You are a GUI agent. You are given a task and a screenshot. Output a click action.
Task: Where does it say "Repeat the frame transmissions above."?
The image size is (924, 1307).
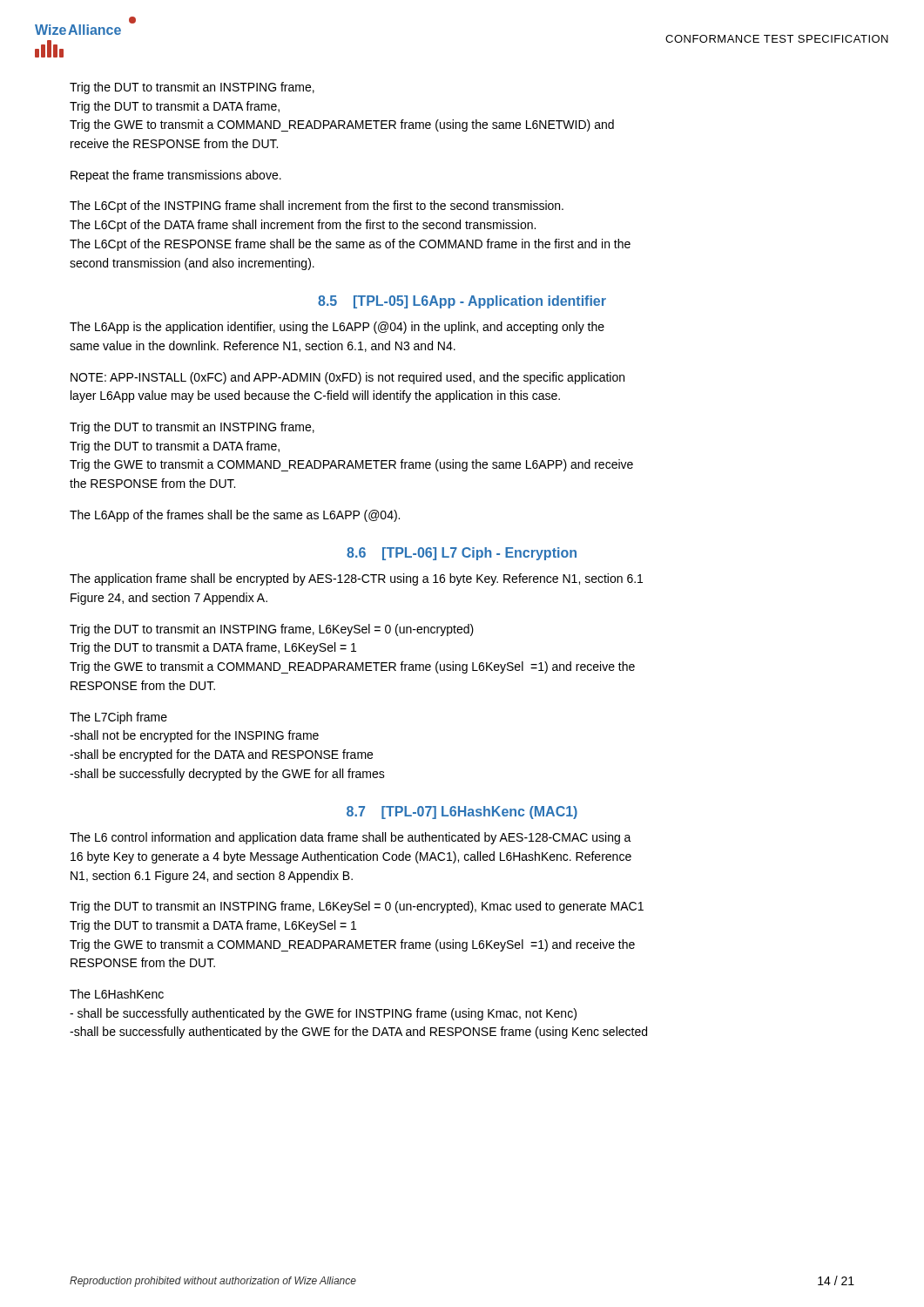tap(176, 175)
